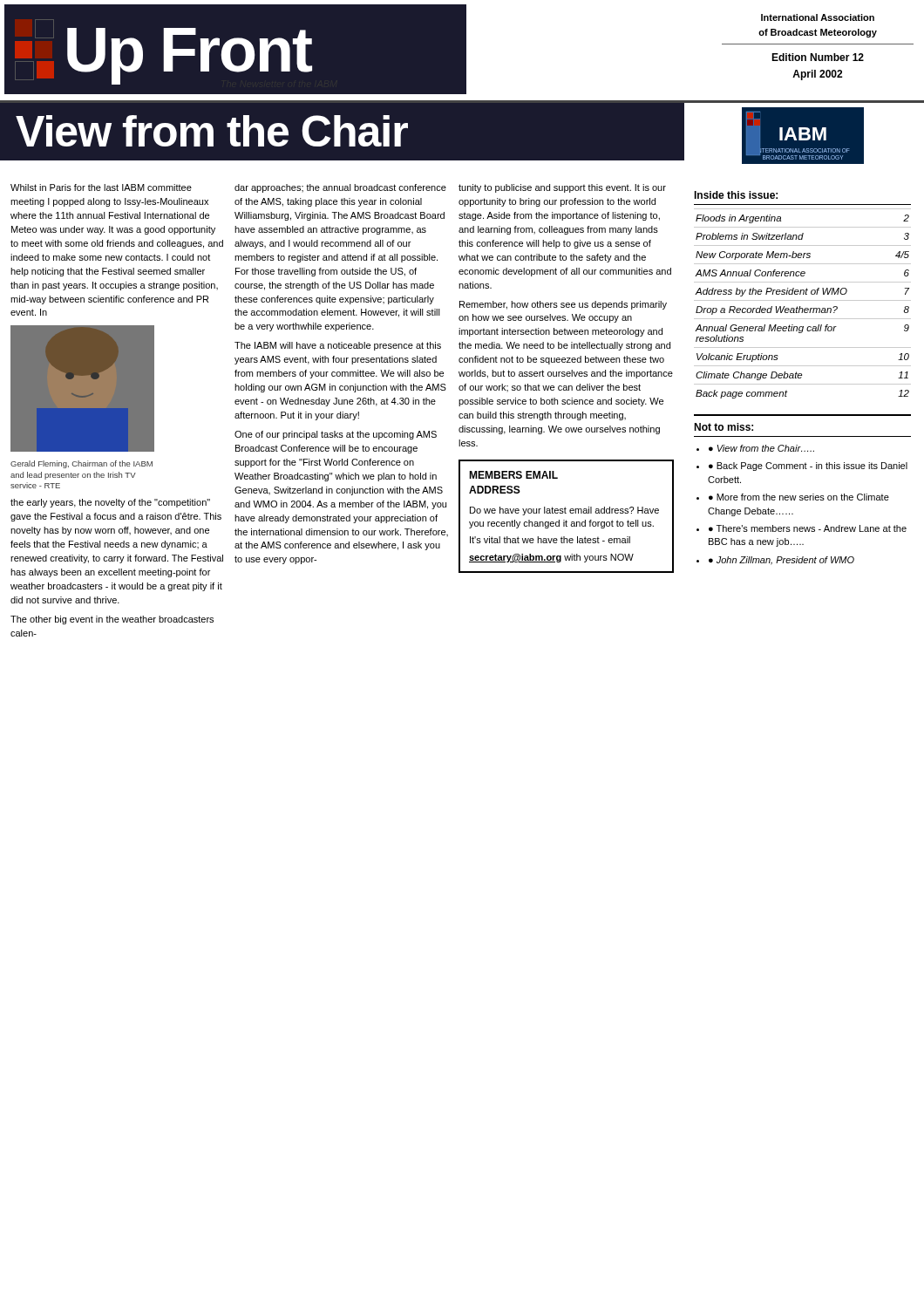Find the block on this page that starts "● Back Page Comment - in"
This screenshot has height=1308, width=924.
click(808, 473)
